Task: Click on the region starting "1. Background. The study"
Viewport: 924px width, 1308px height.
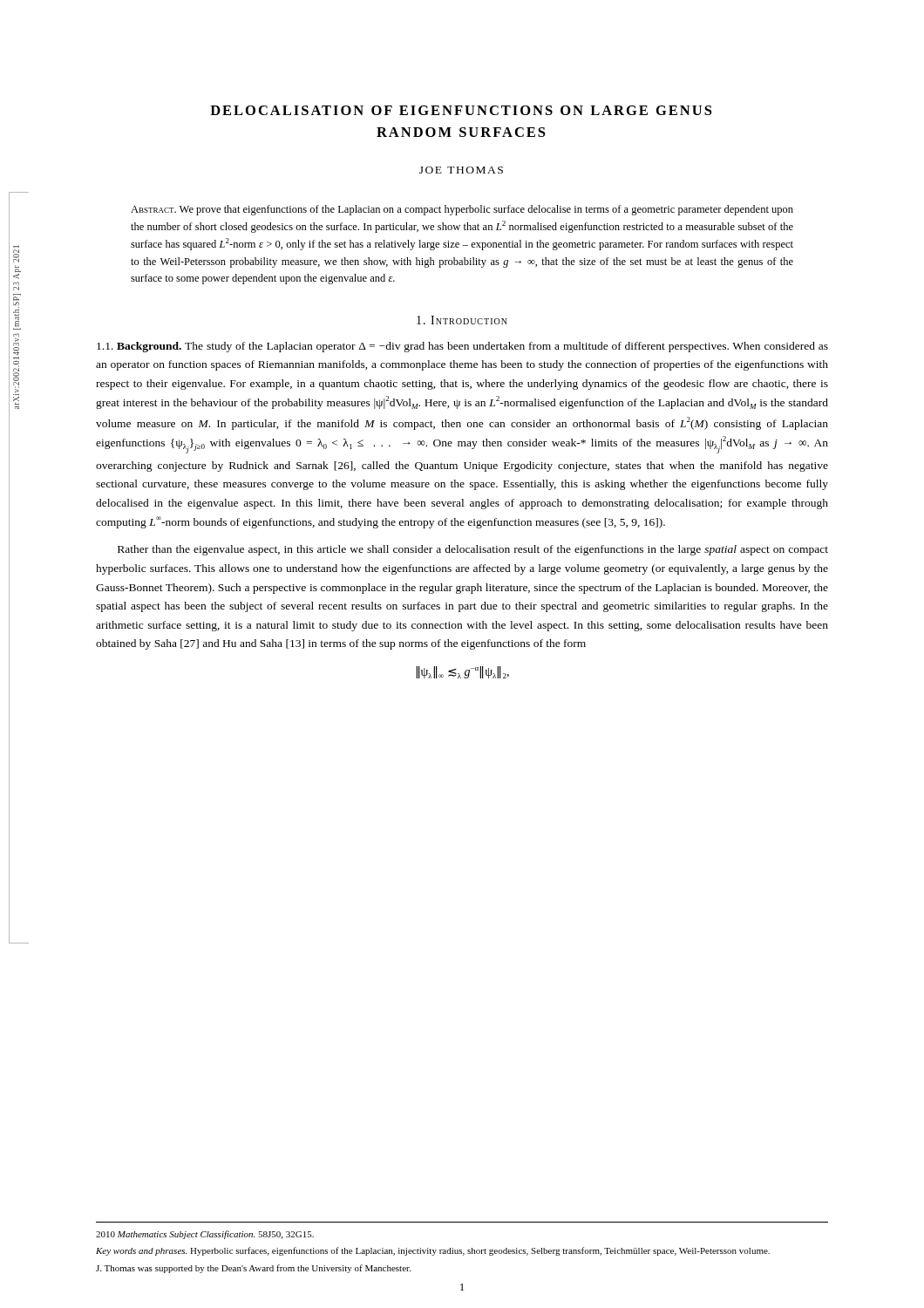Action: coord(462,434)
